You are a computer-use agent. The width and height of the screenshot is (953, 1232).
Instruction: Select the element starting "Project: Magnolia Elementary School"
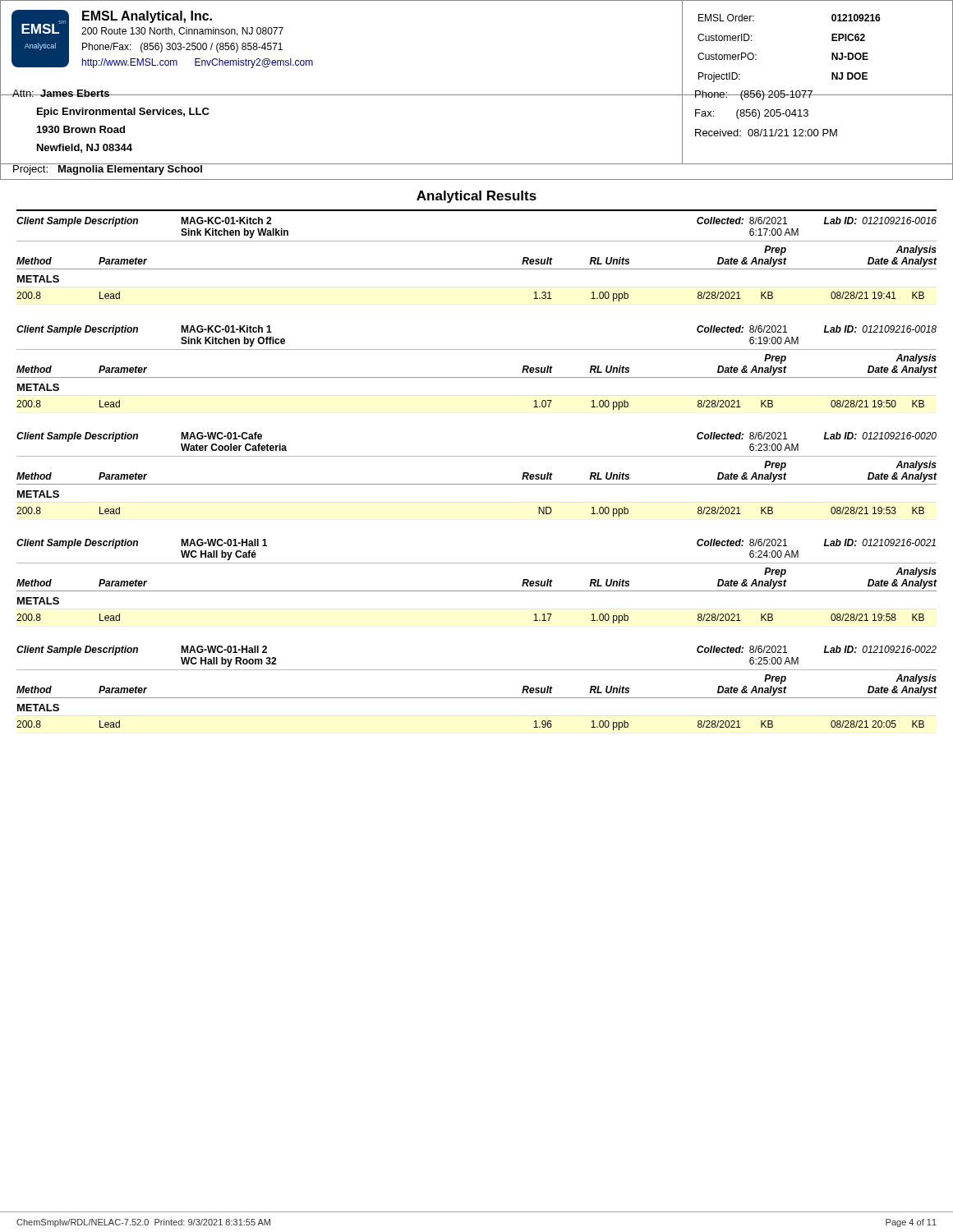point(108,169)
